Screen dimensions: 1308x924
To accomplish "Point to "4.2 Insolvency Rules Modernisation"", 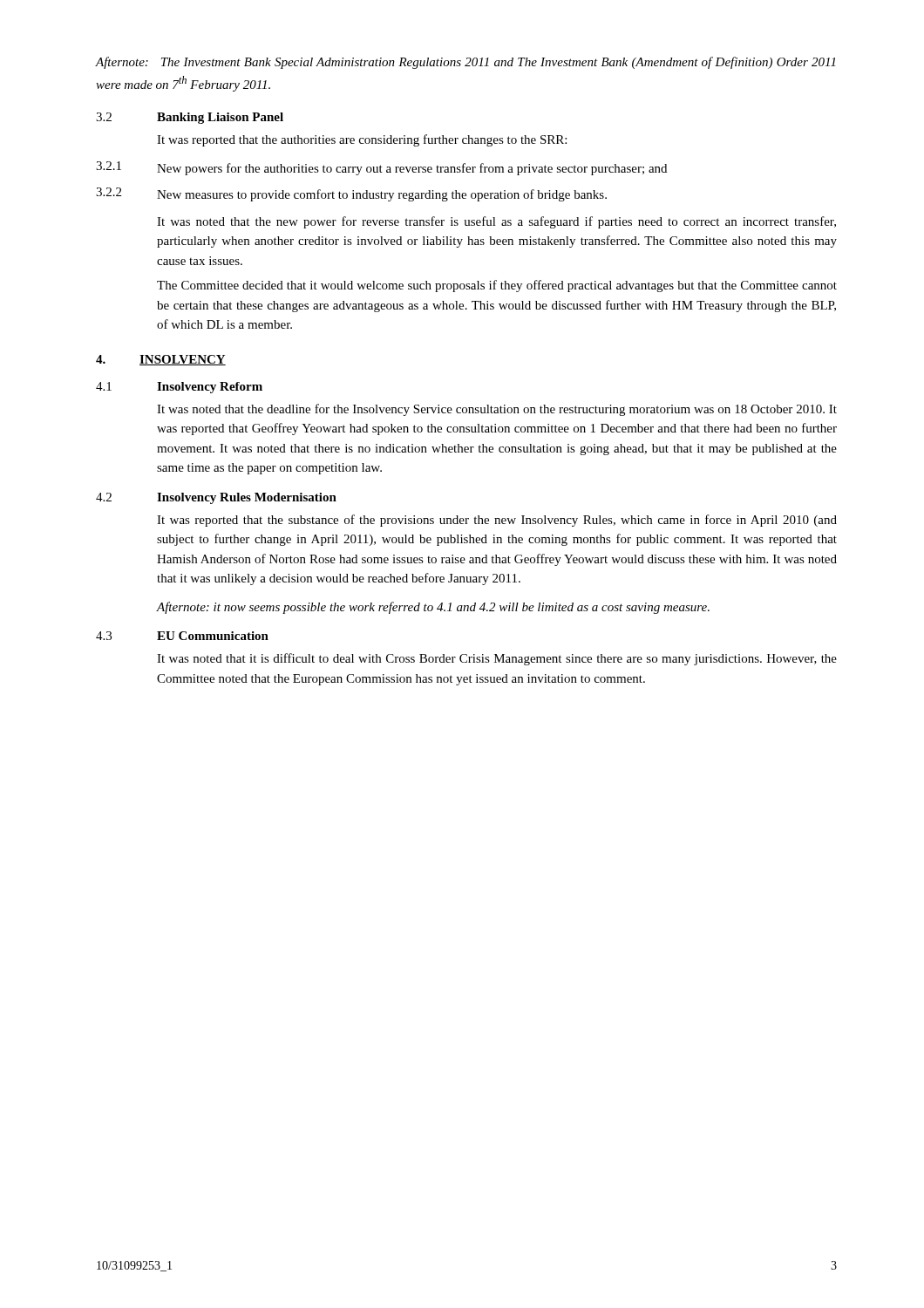I will 216,497.
